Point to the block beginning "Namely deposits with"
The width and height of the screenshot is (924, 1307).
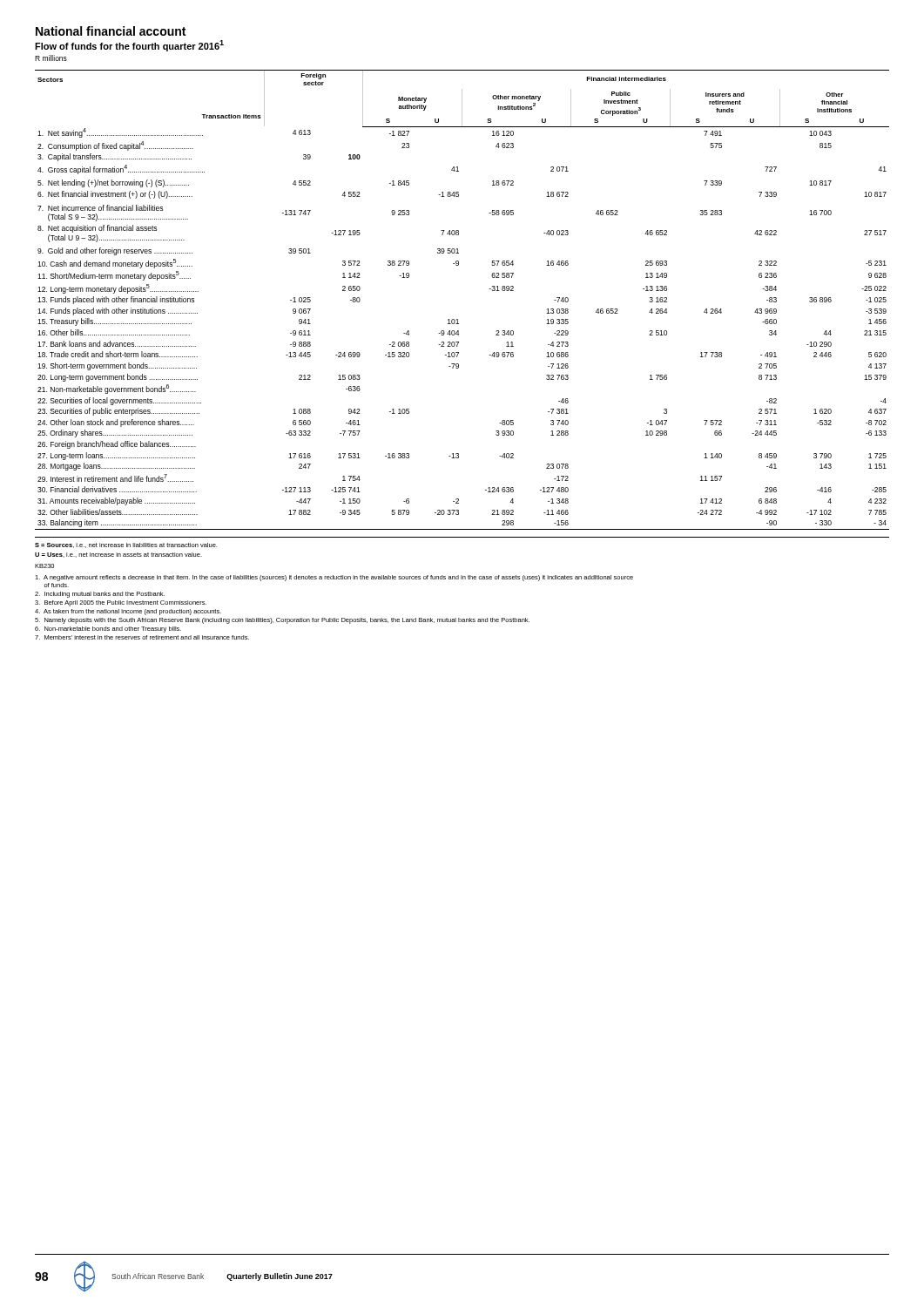(x=282, y=620)
